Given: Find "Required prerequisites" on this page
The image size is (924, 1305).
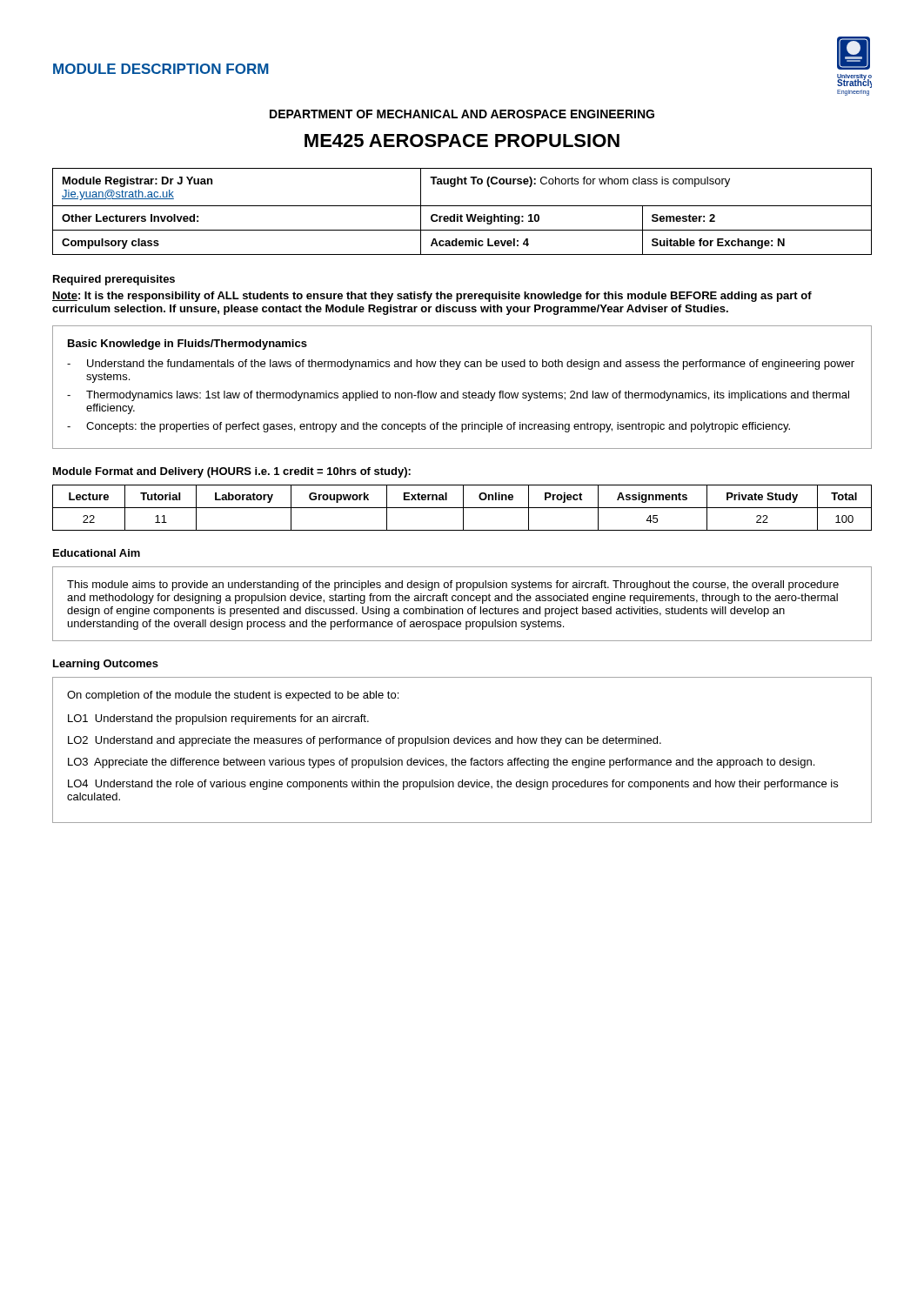Looking at the screenshot, I should point(114,279).
